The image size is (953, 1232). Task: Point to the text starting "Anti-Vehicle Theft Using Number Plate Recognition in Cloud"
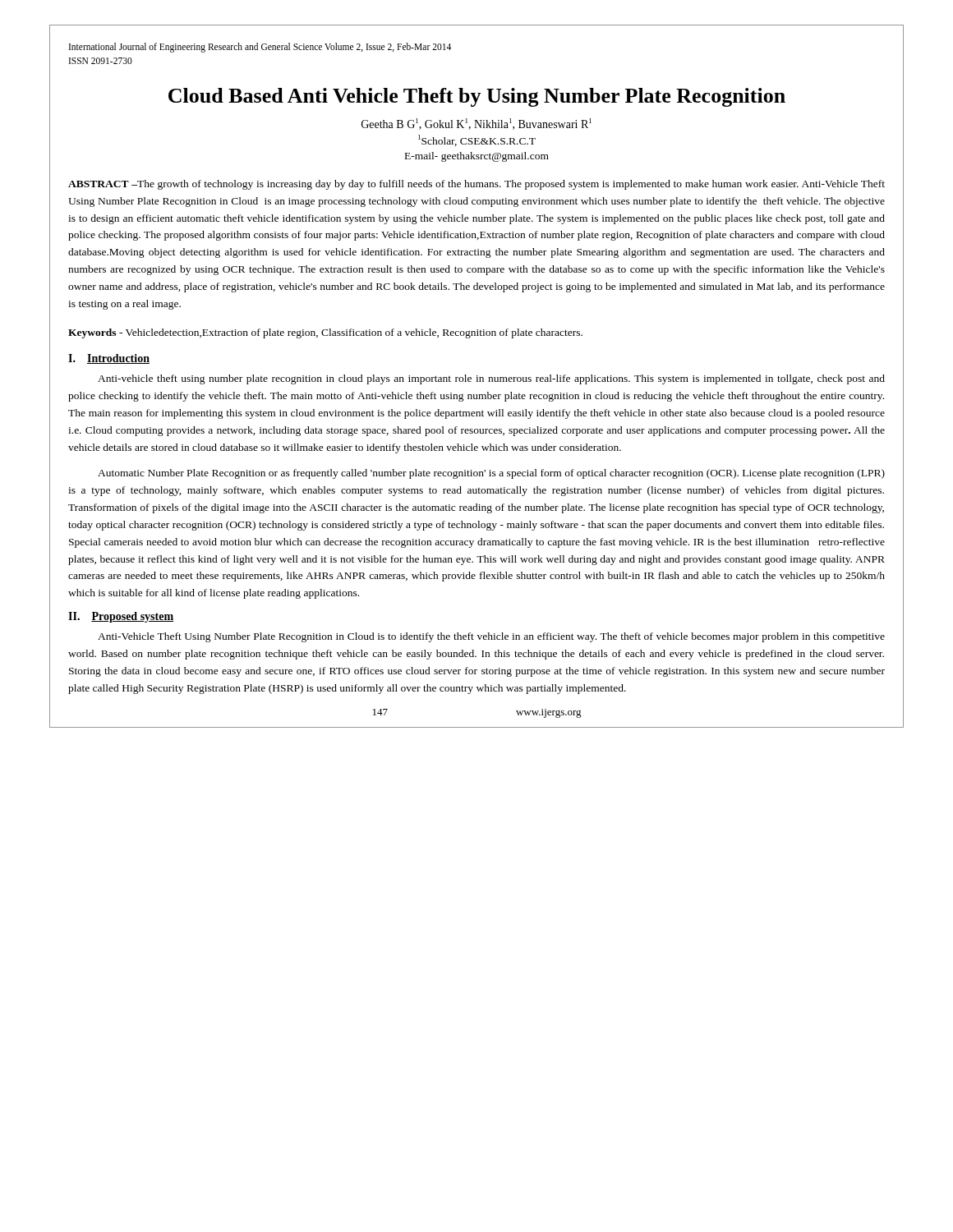tap(476, 662)
